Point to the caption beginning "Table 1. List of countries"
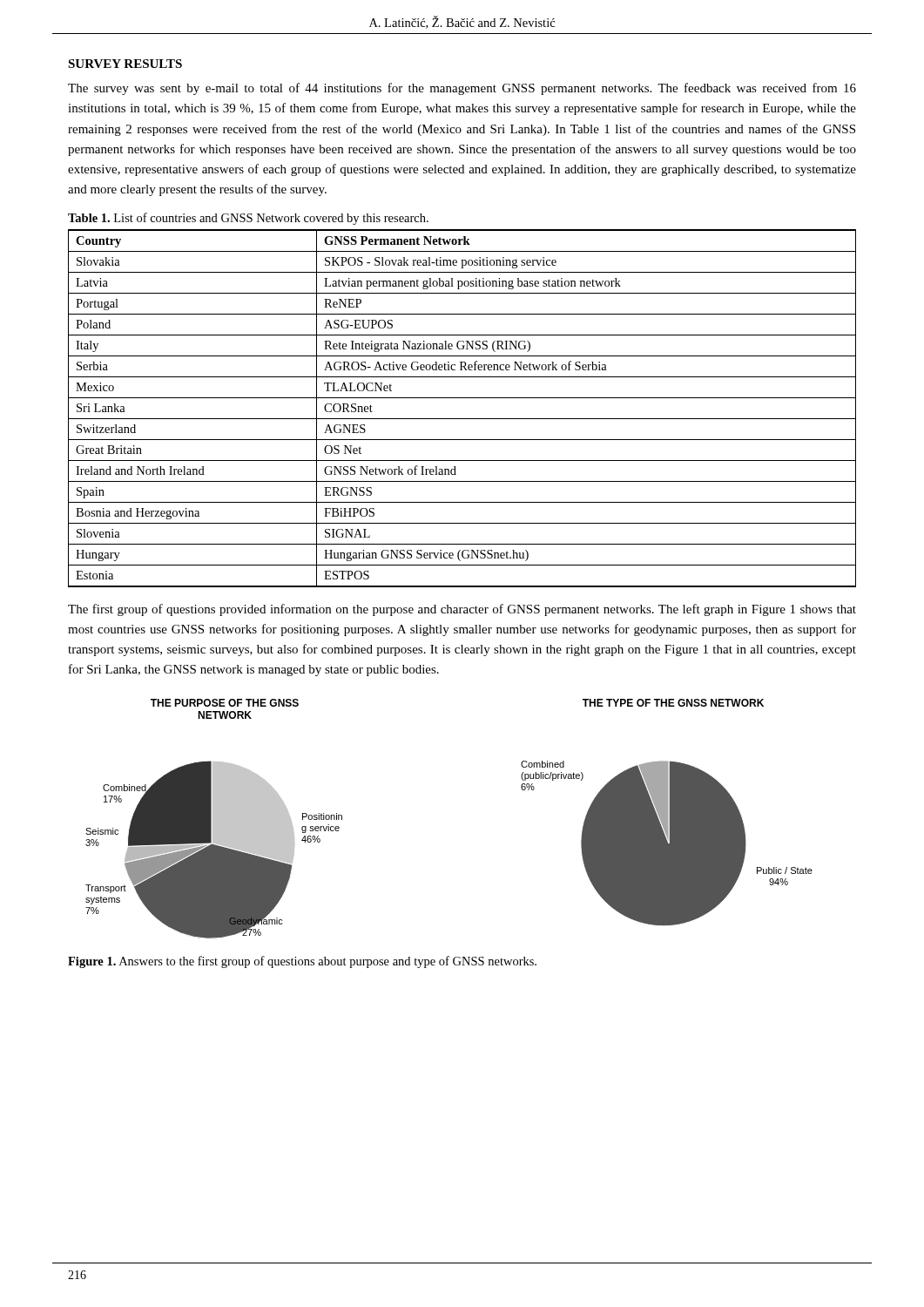 coord(248,217)
